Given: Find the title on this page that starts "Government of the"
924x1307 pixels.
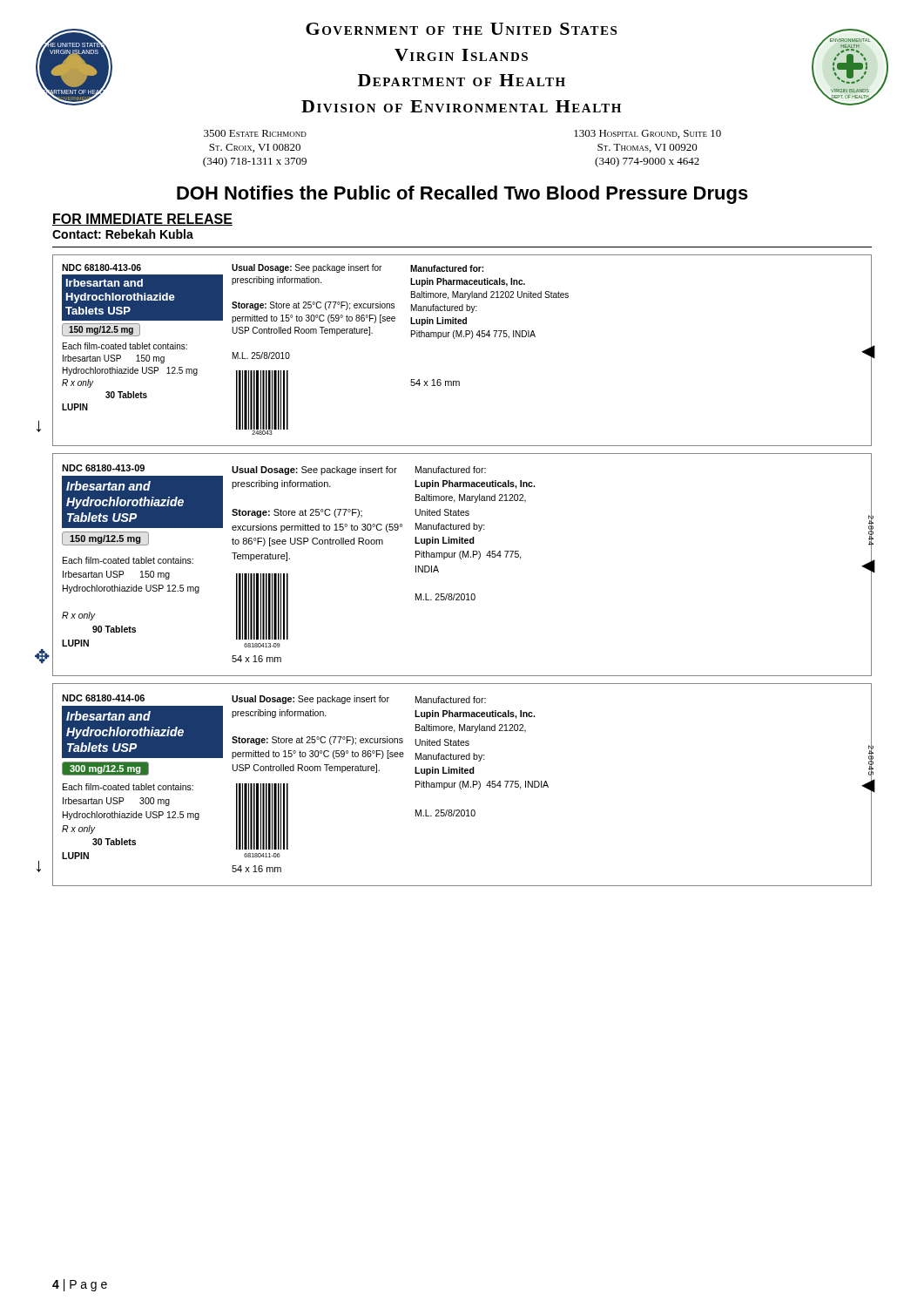Looking at the screenshot, I should click(462, 67).
